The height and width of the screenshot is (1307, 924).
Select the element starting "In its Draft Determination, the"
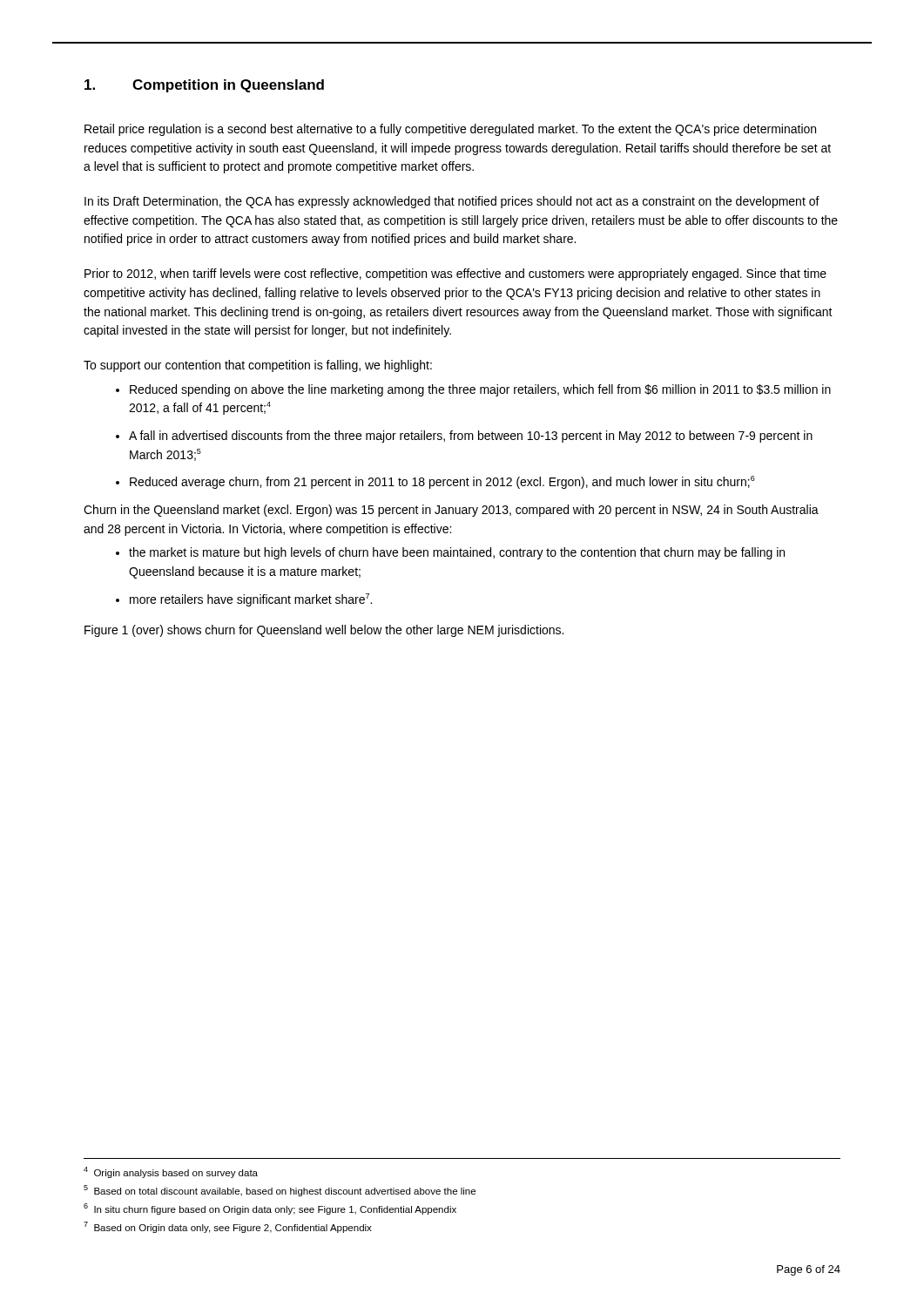(x=462, y=221)
